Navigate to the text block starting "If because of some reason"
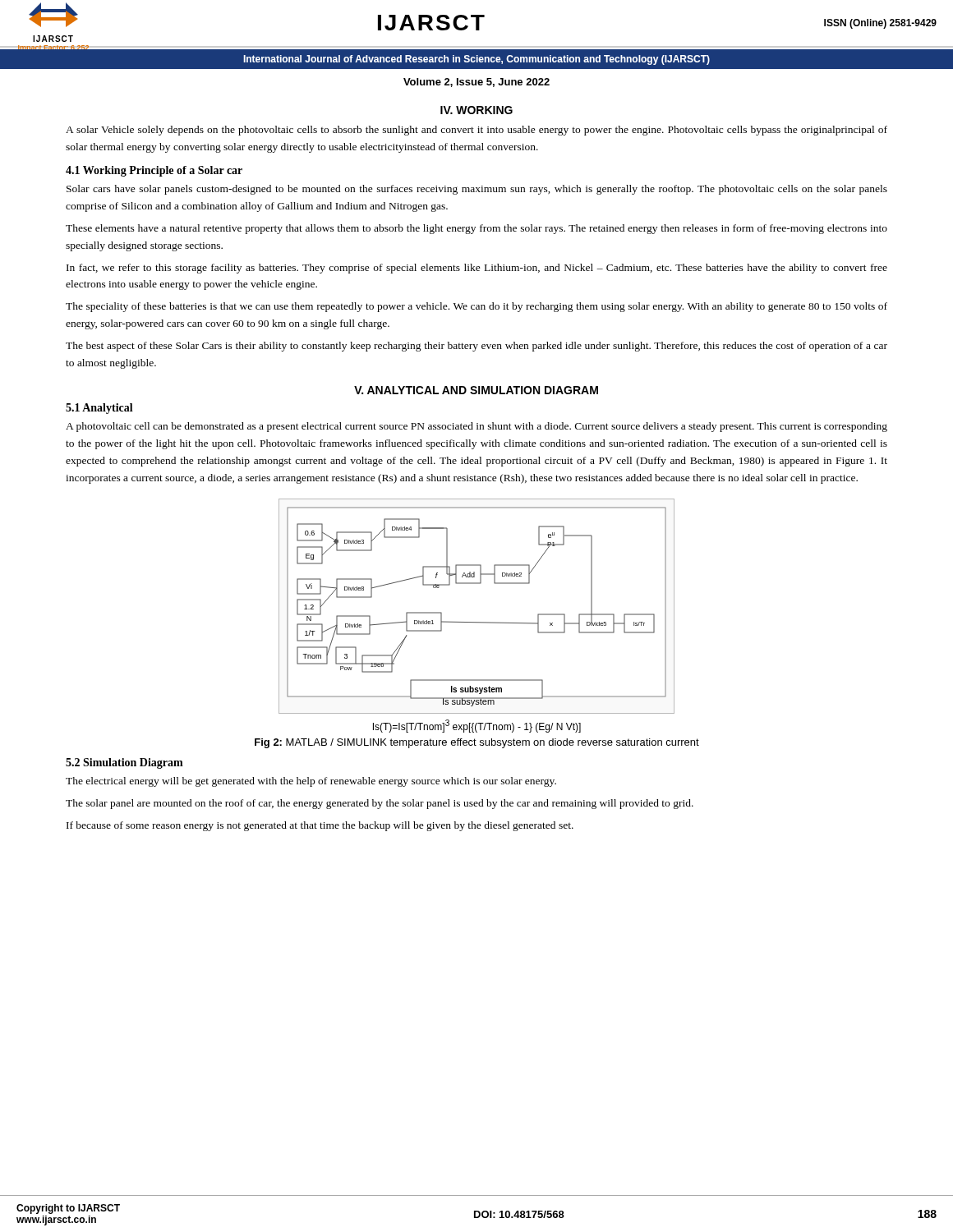 point(320,825)
